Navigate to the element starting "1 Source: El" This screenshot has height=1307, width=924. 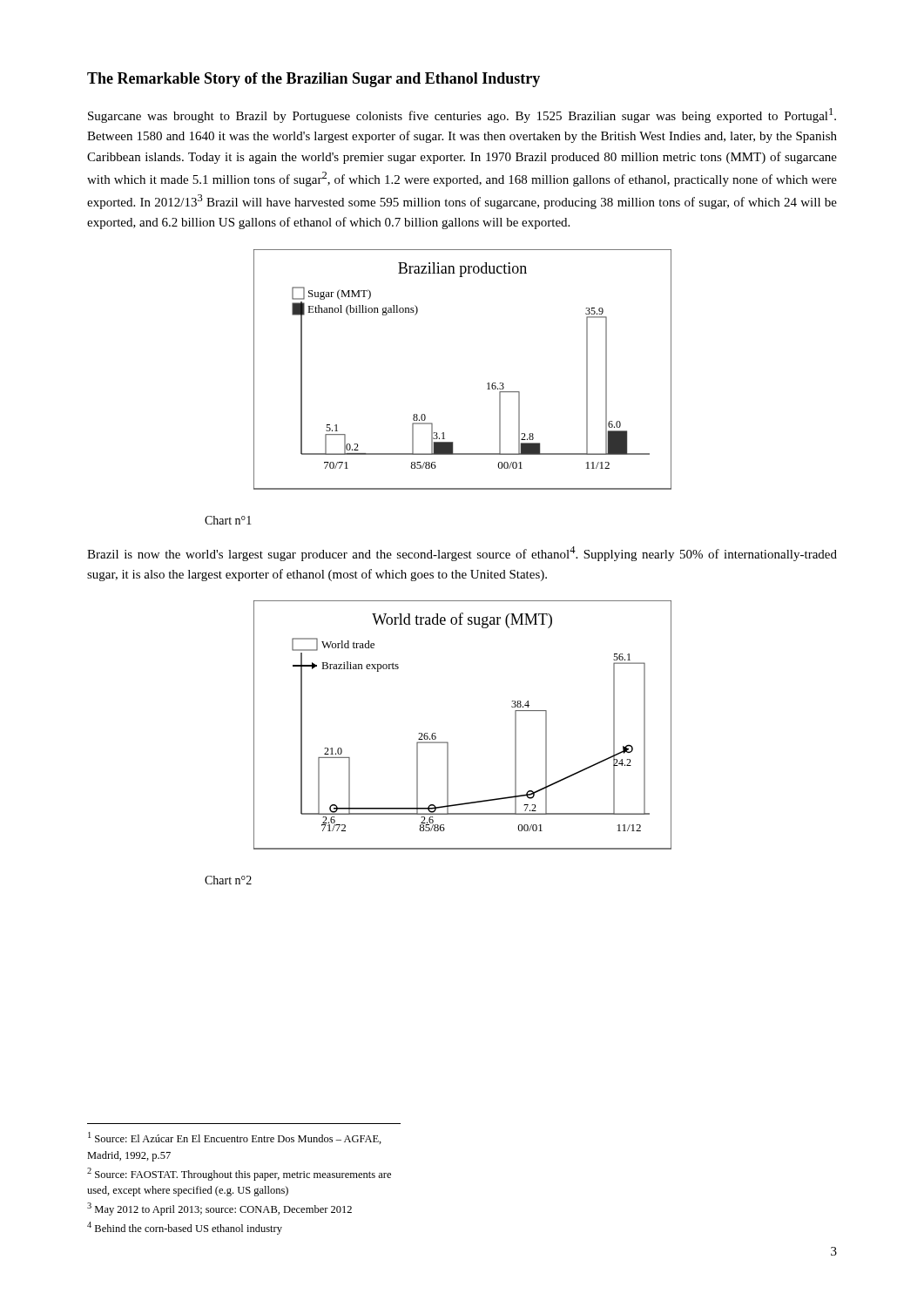point(239,1182)
